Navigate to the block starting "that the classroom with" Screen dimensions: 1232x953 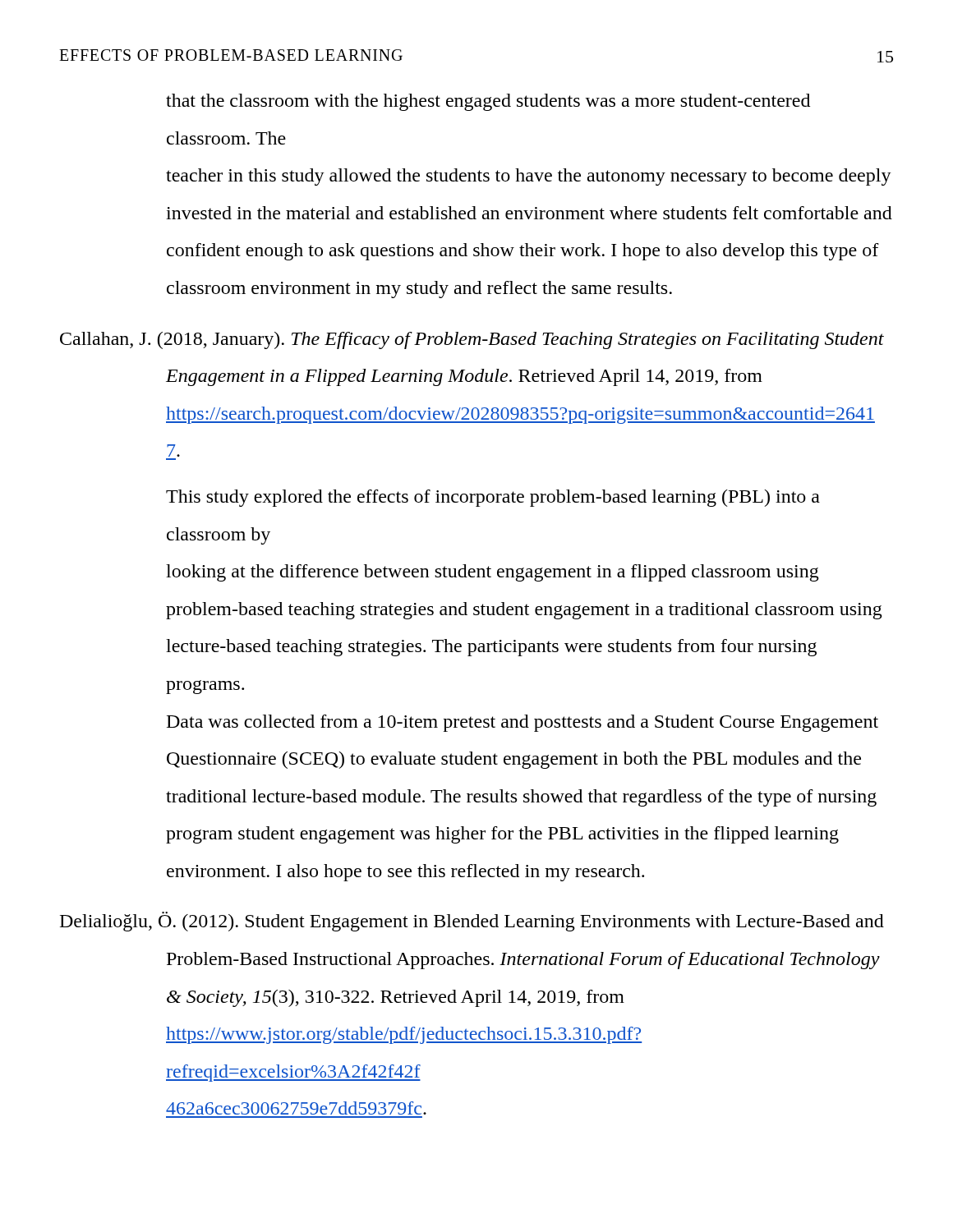488,102
